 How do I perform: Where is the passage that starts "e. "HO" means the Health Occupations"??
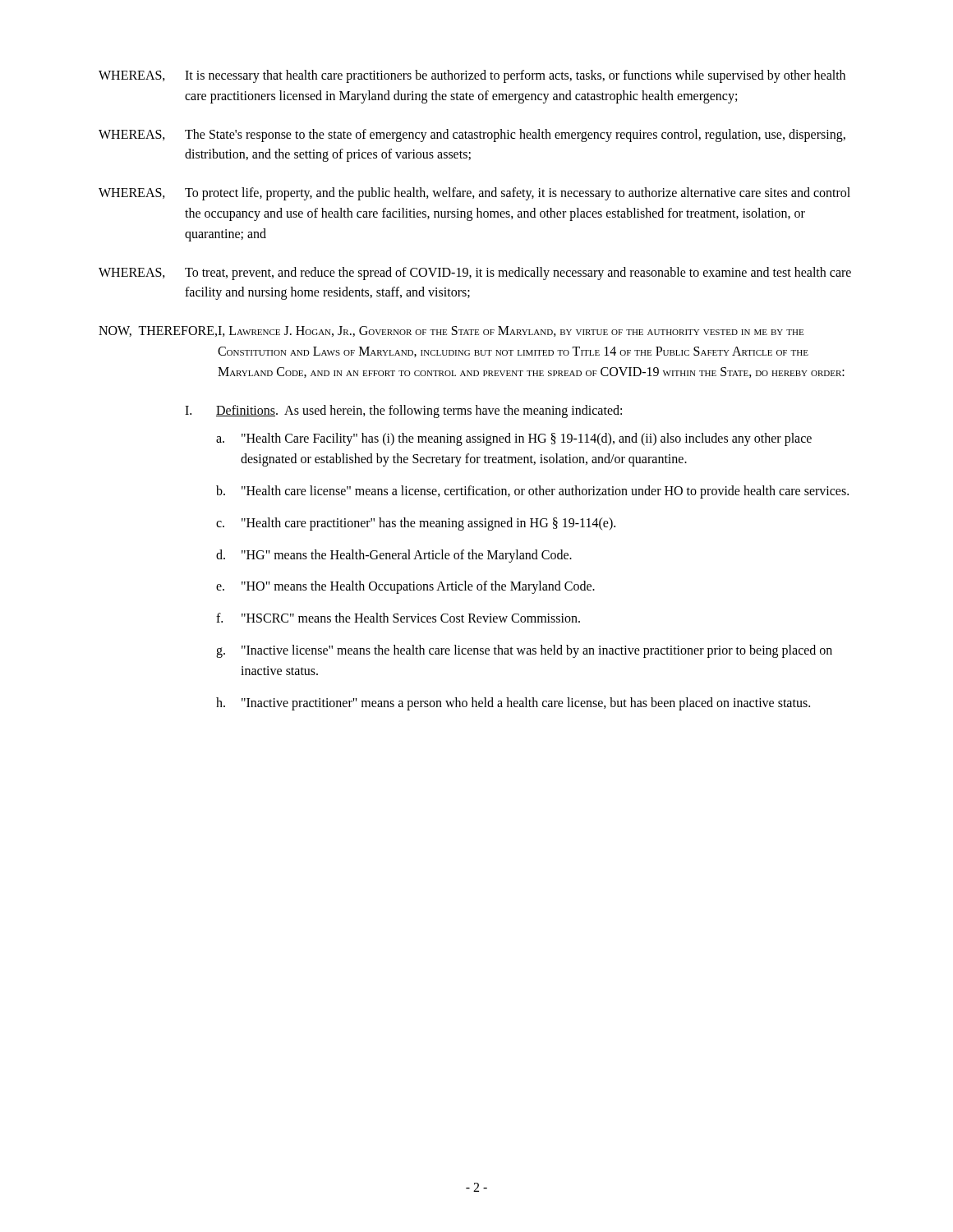pos(535,587)
